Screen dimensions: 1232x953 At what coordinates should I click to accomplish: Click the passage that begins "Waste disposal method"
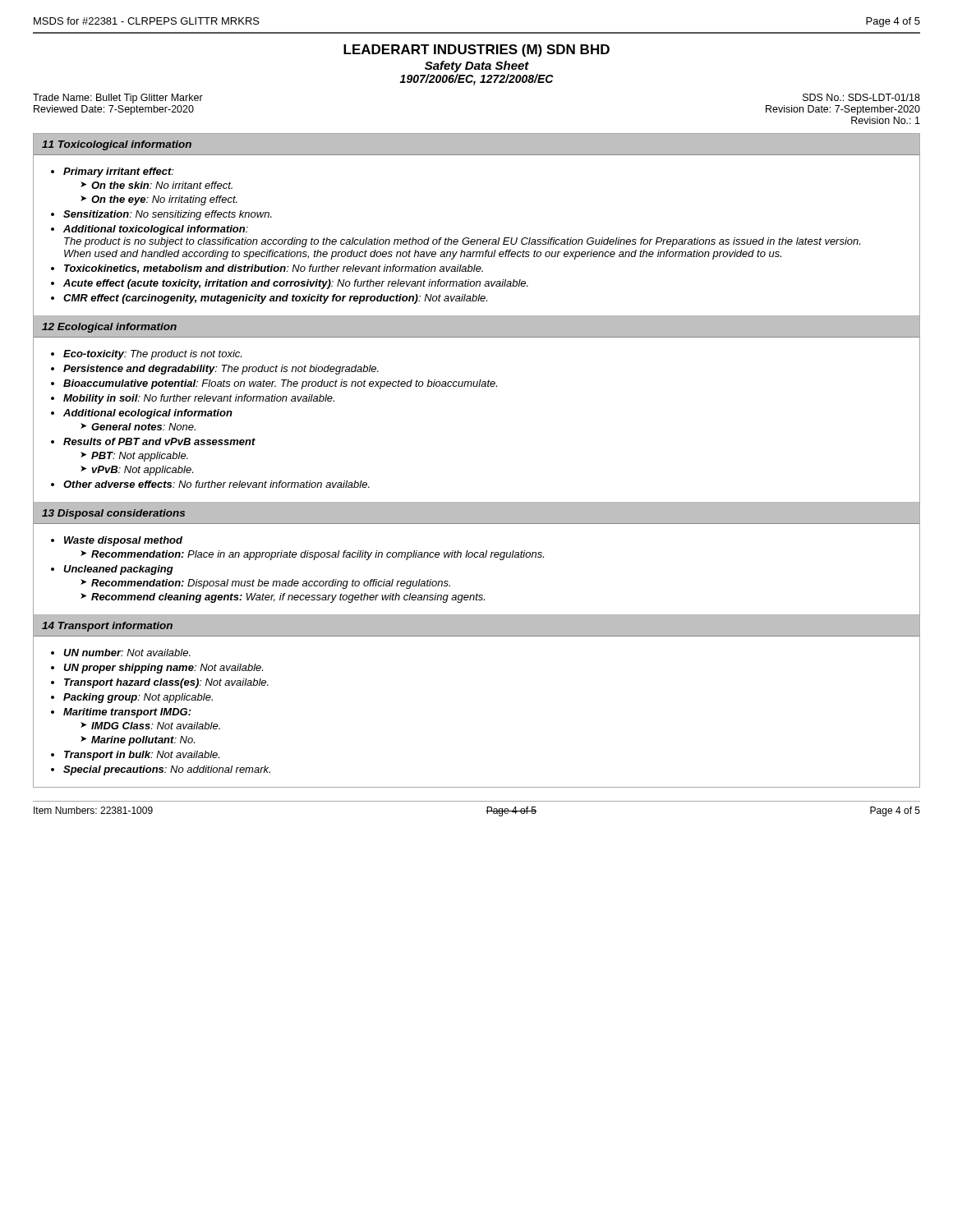[486, 547]
